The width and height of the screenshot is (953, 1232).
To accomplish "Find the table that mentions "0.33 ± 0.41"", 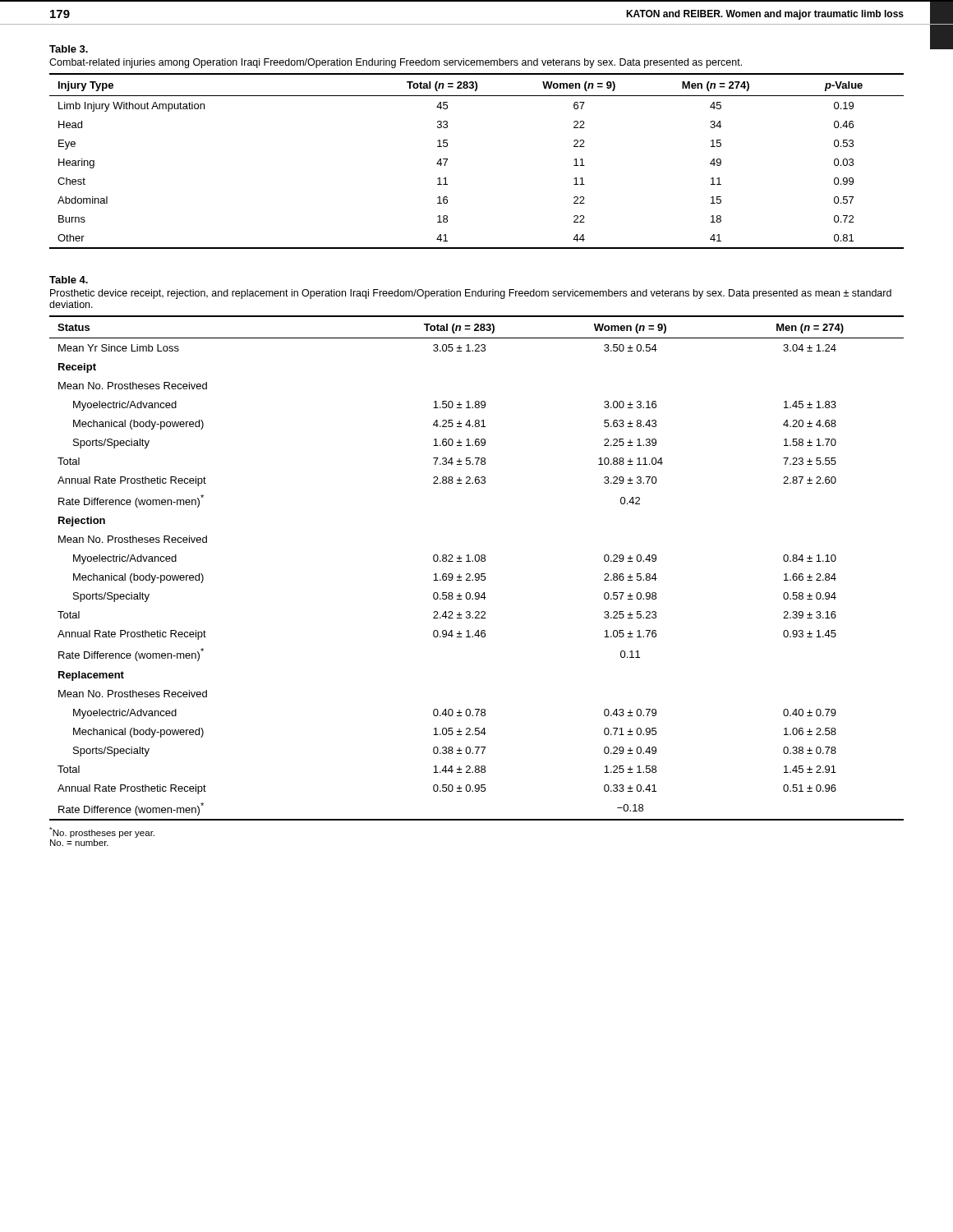I will (476, 568).
